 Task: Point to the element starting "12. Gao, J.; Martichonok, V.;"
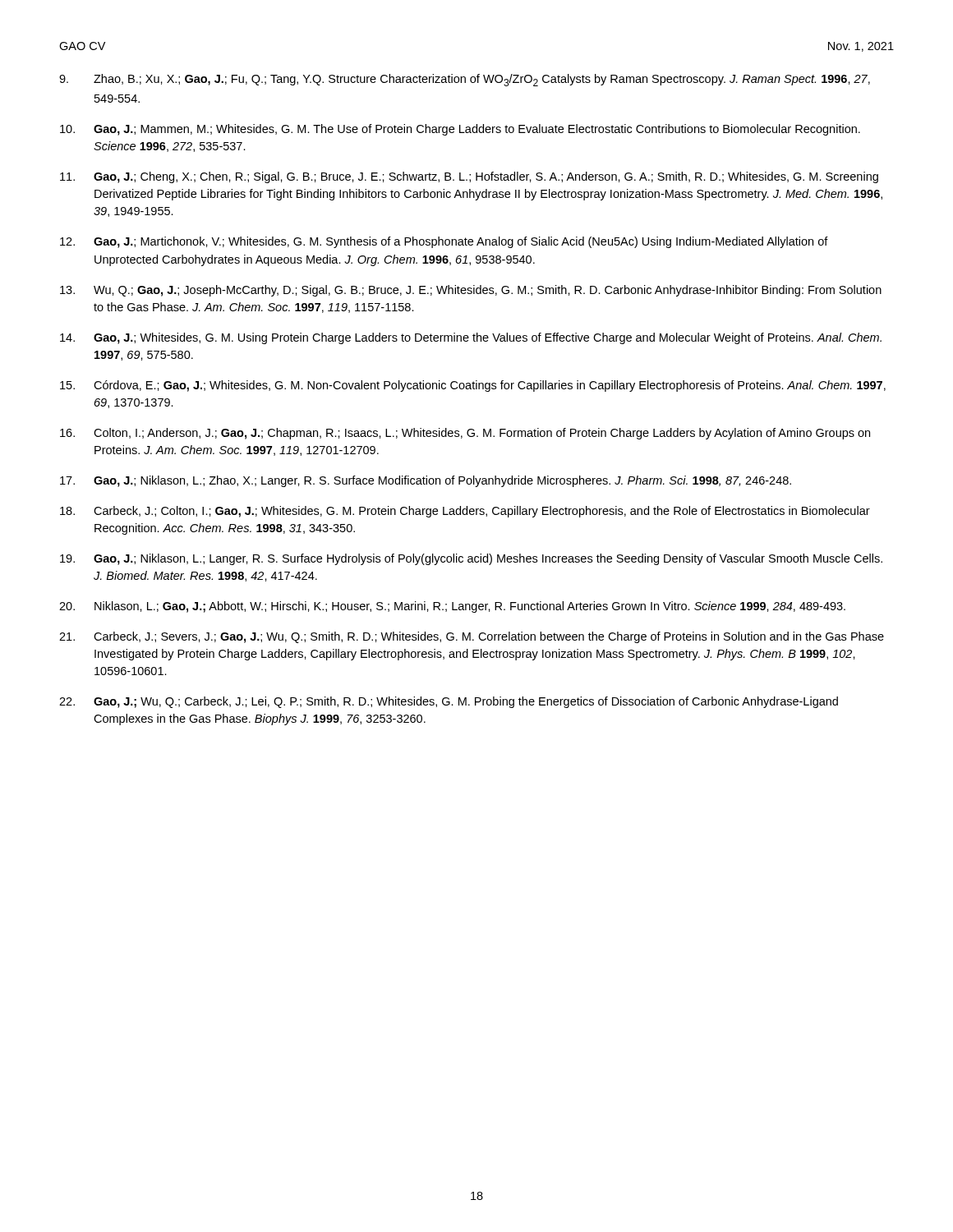[x=476, y=251]
